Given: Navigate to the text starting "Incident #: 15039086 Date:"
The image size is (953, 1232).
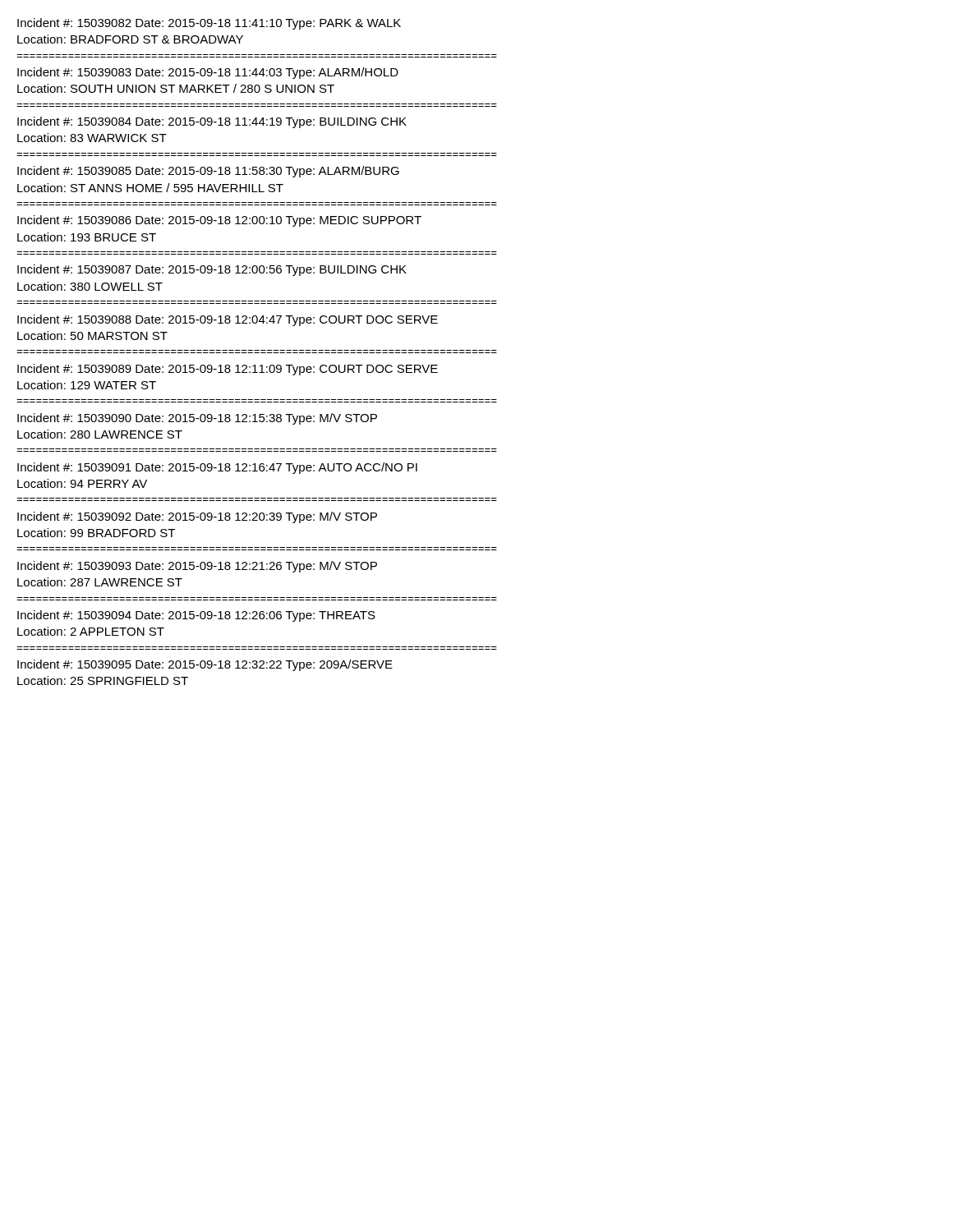Looking at the screenshot, I should coord(219,221).
